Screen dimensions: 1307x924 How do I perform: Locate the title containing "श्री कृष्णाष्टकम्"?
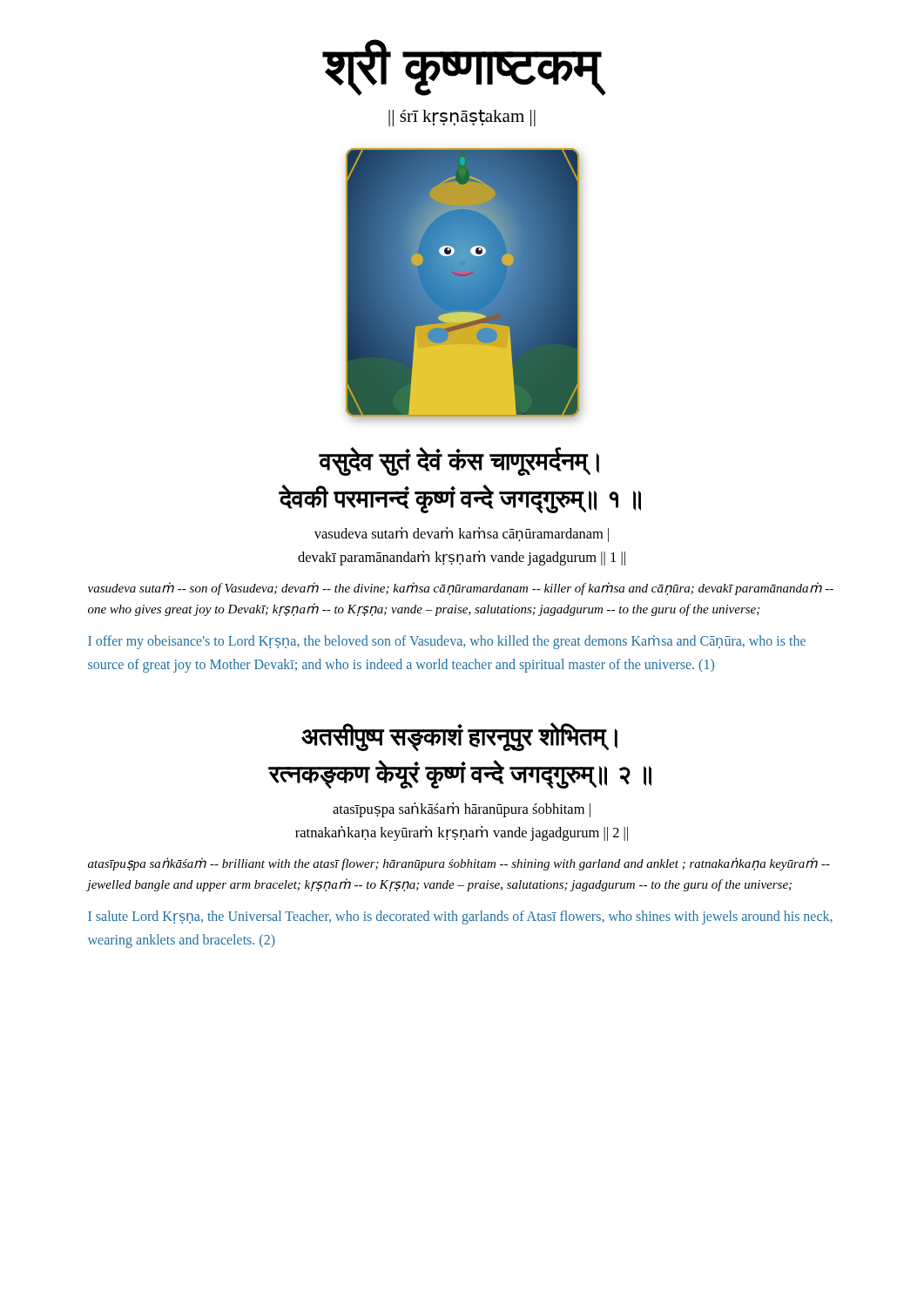coord(462,66)
